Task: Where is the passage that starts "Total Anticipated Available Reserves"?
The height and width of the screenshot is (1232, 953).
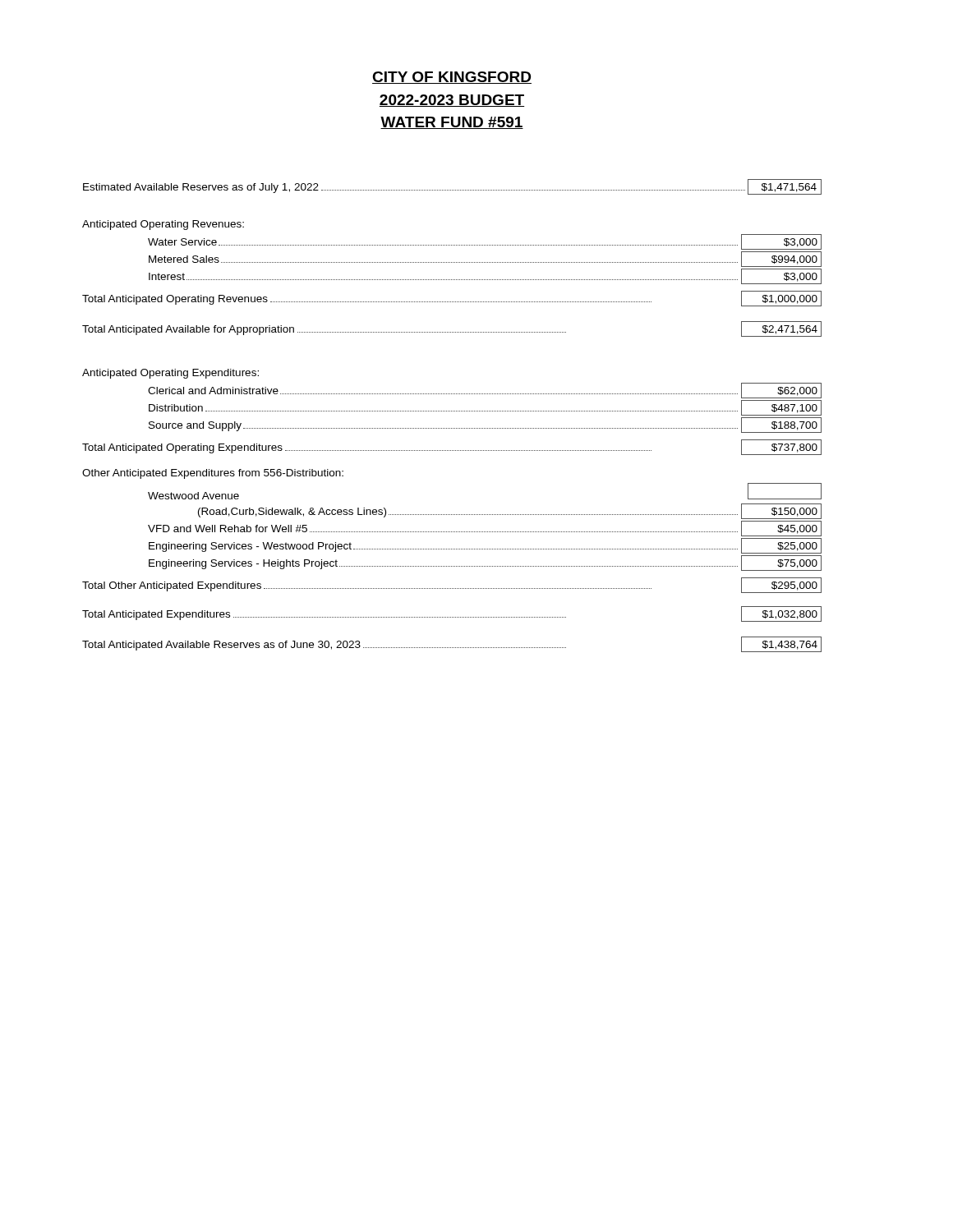Action: coord(452,644)
